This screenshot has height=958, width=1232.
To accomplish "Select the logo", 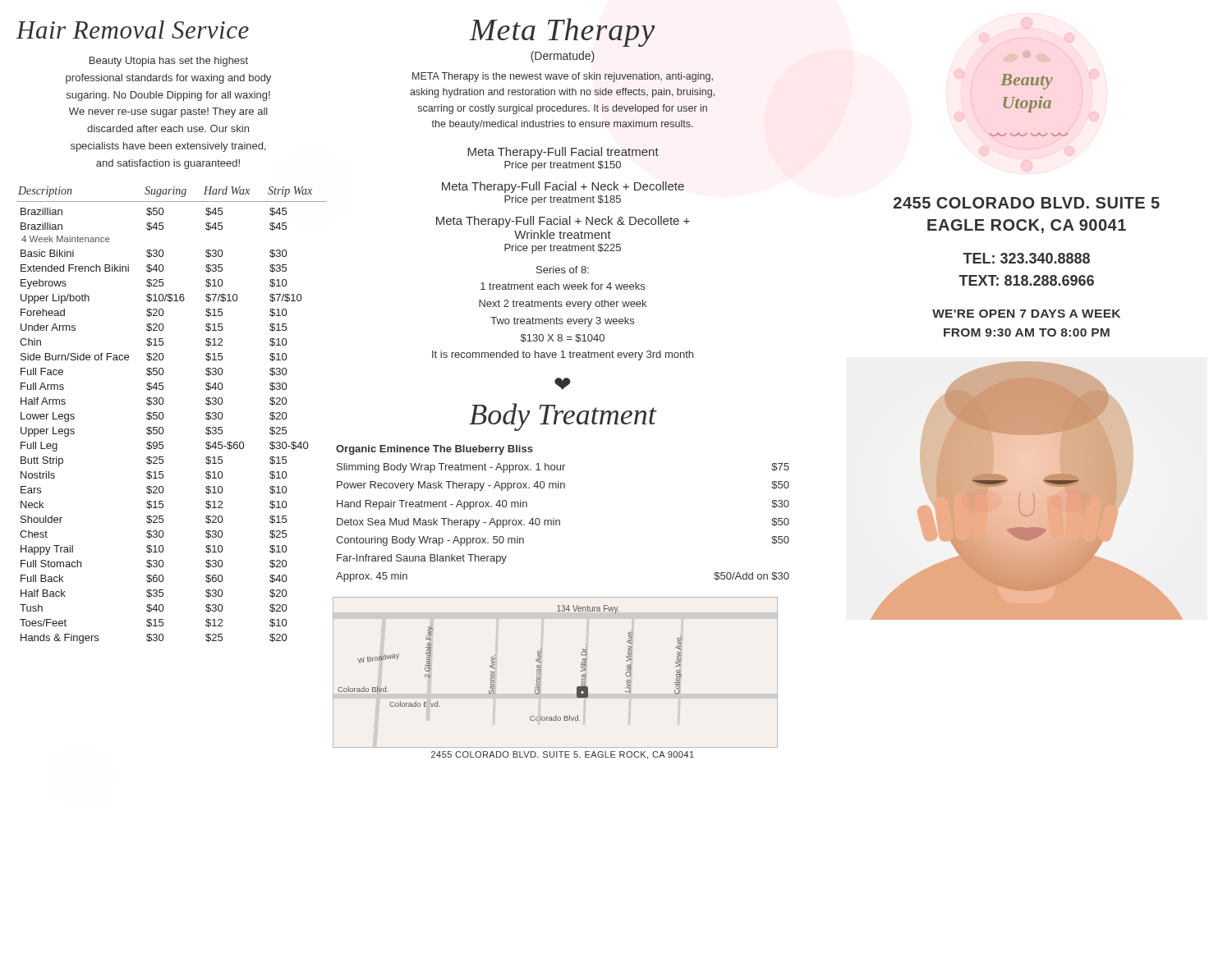I will 1027,98.
